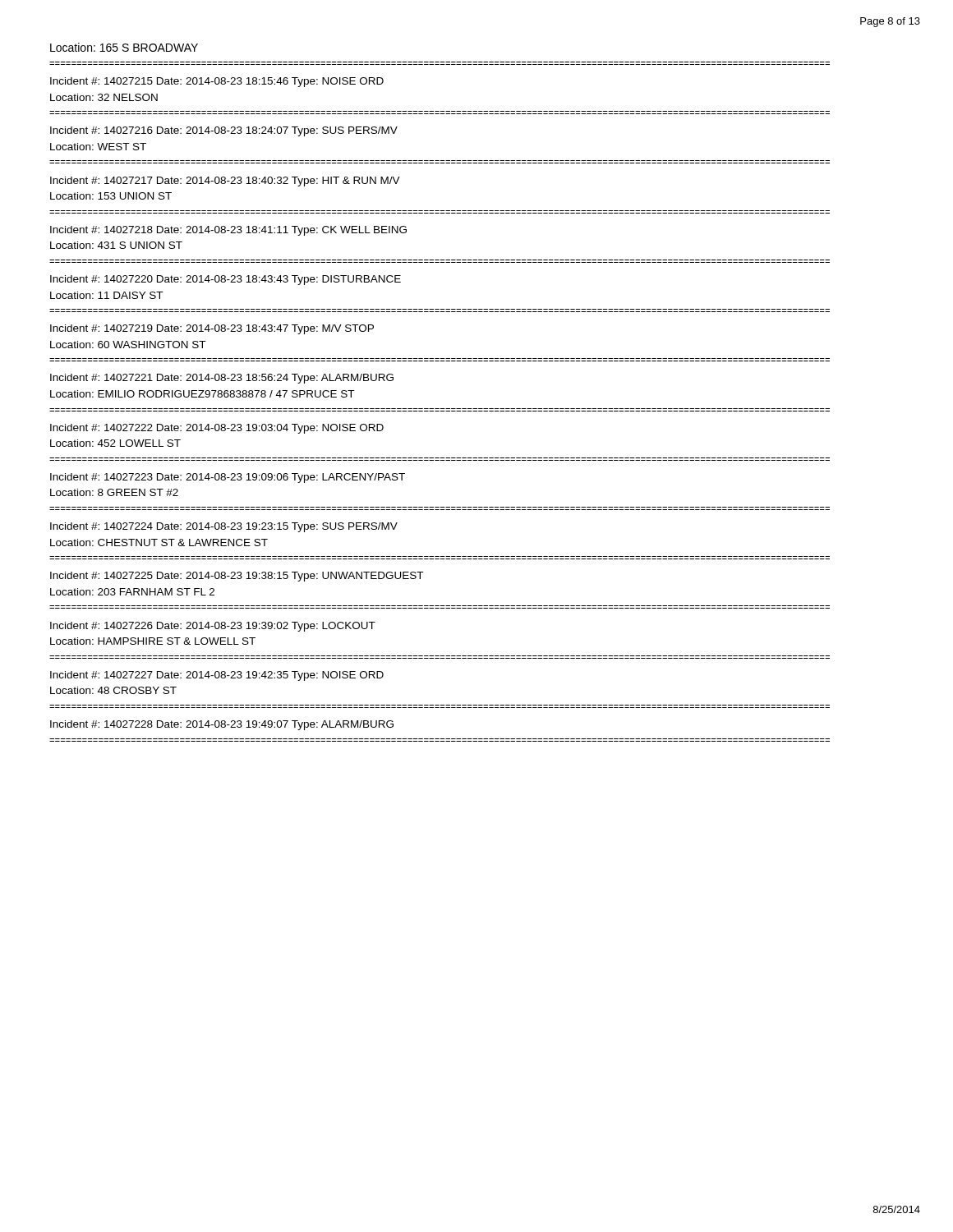
Task: Navigate to the region starting "Incident #: 14027221"
Action: [x=222, y=379]
